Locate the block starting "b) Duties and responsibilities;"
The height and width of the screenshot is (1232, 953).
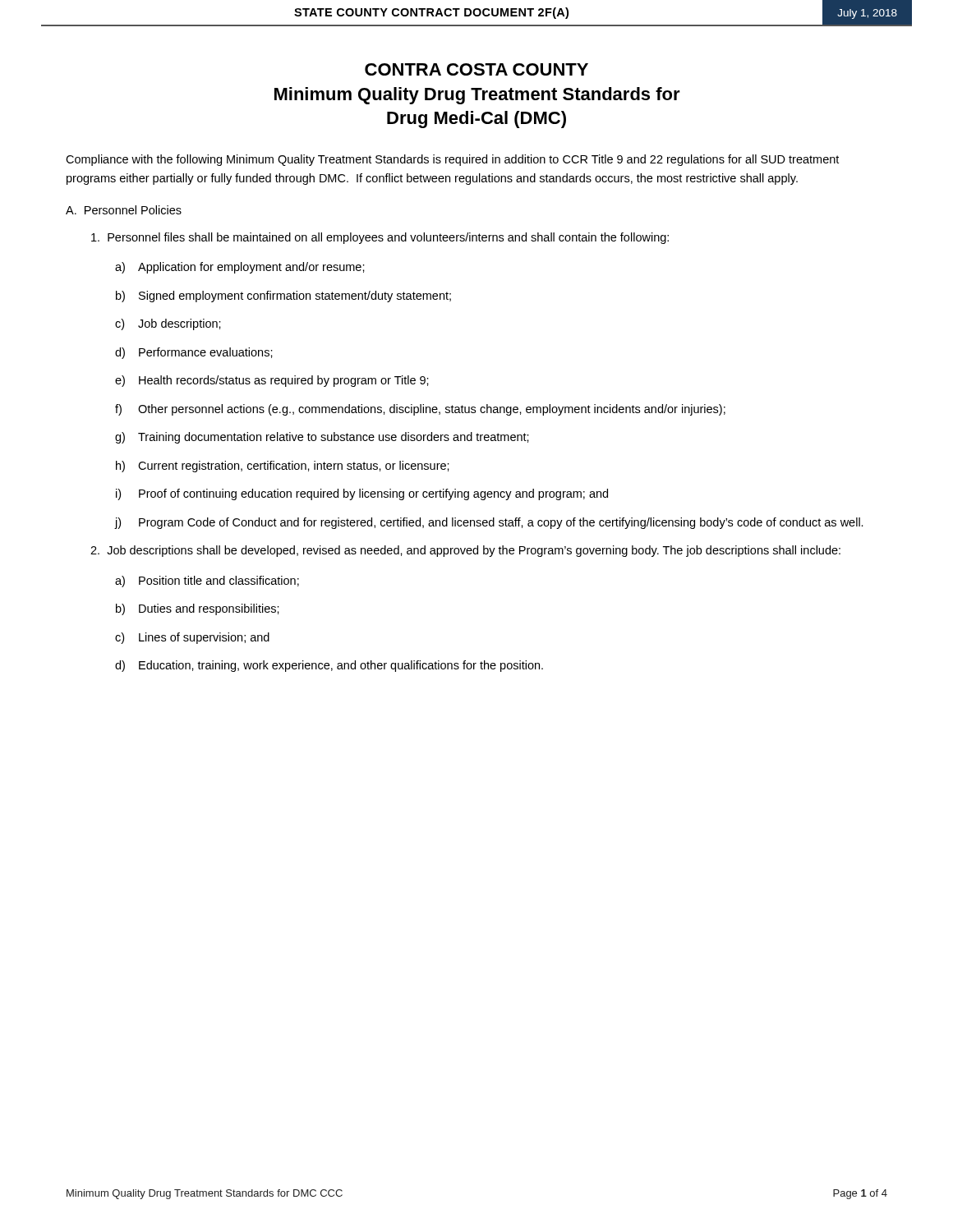198,609
